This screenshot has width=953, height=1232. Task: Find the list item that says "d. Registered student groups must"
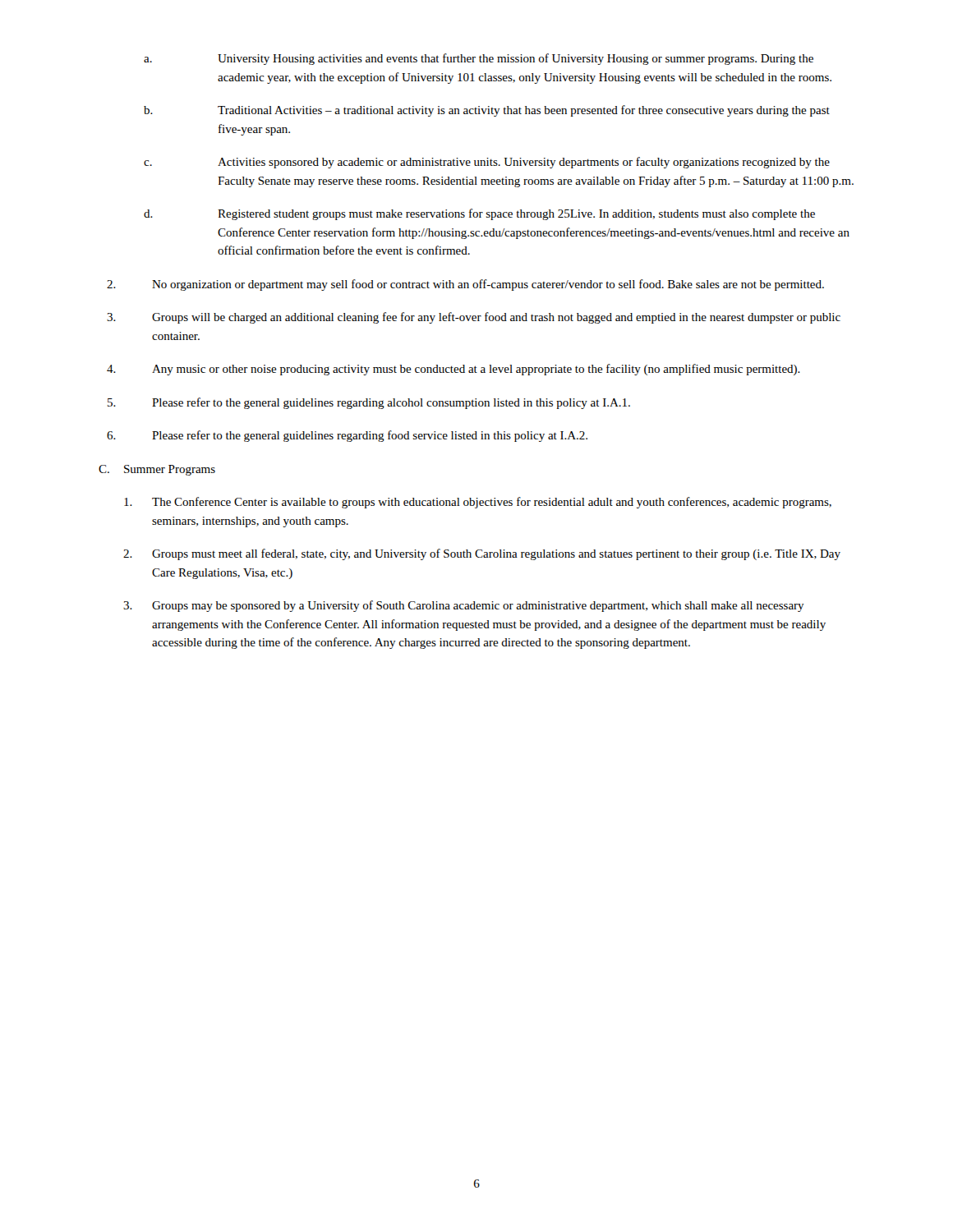pyautogui.click(x=476, y=232)
